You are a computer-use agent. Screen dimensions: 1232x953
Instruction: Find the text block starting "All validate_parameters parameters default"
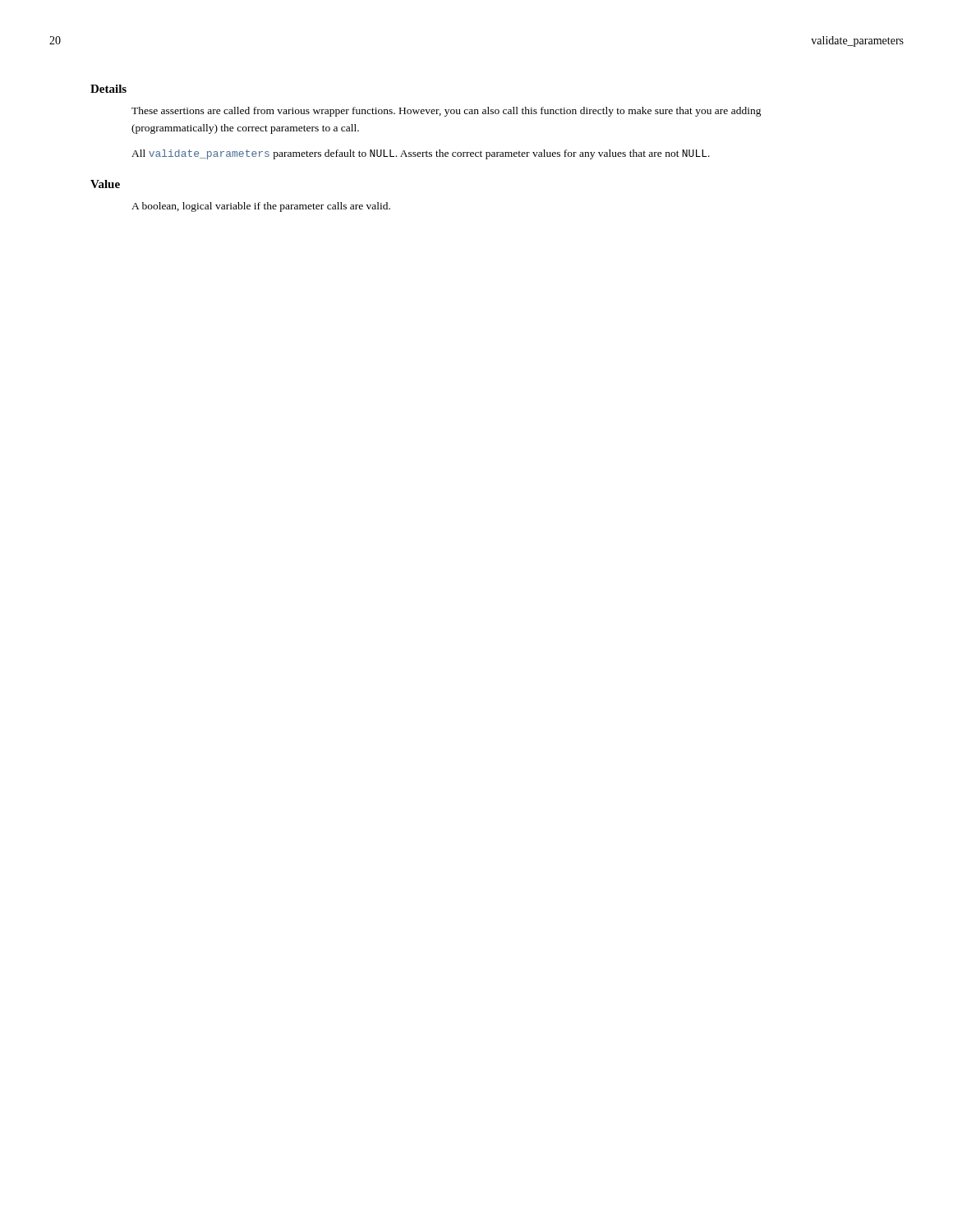421,153
